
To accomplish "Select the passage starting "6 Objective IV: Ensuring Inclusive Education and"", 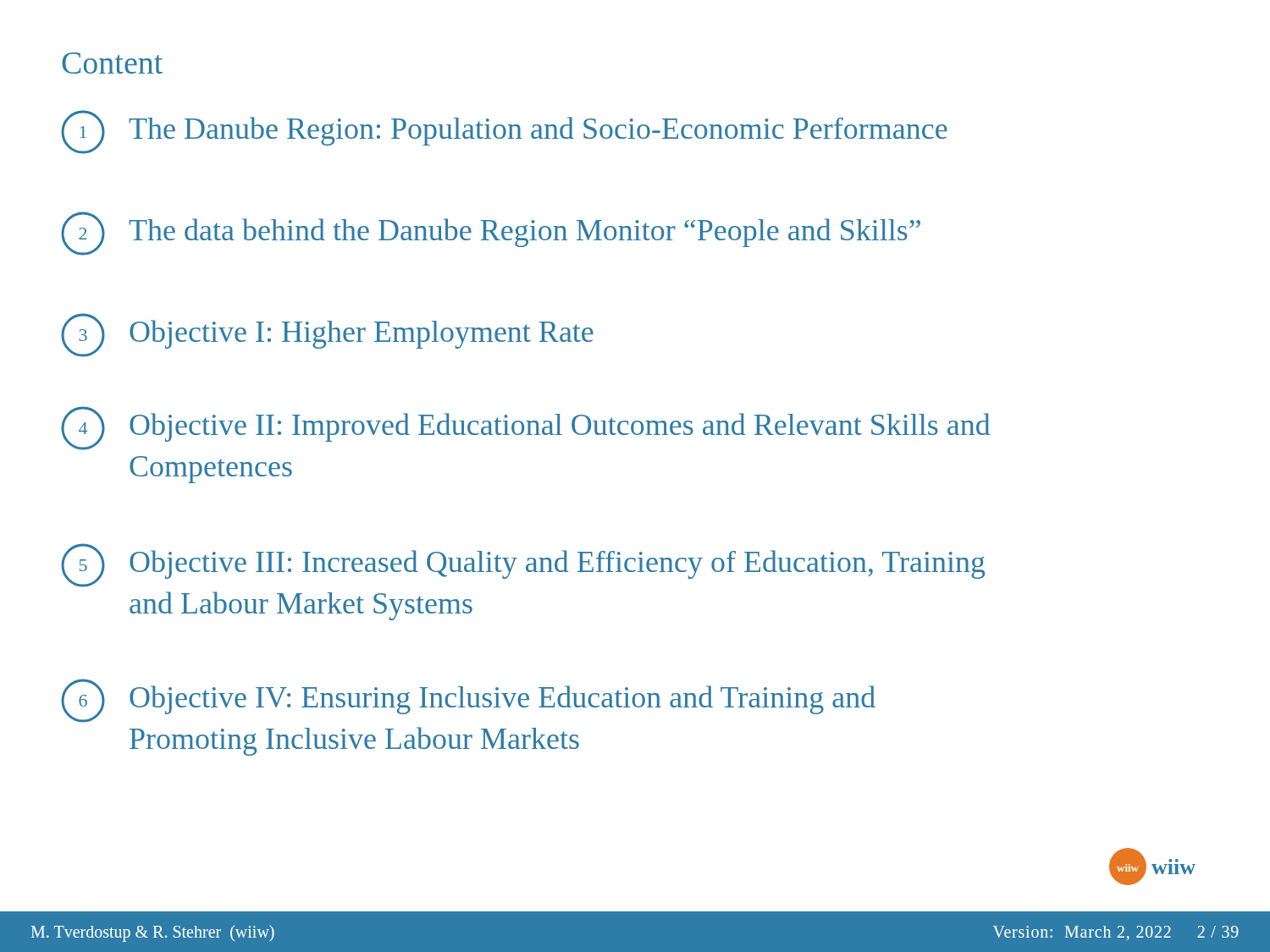I will coord(468,718).
